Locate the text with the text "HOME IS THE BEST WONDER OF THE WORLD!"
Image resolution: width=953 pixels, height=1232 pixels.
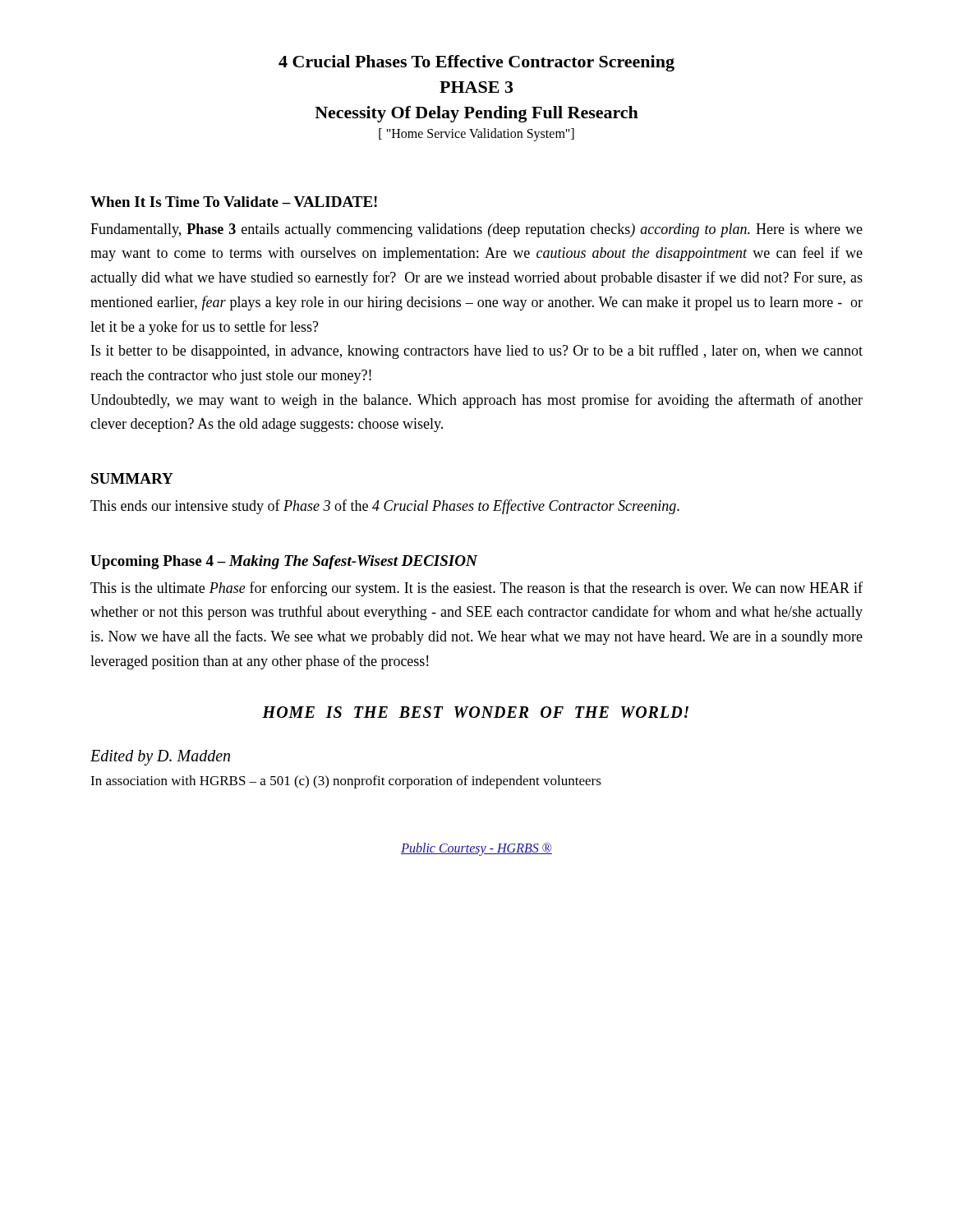coord(476,712)
